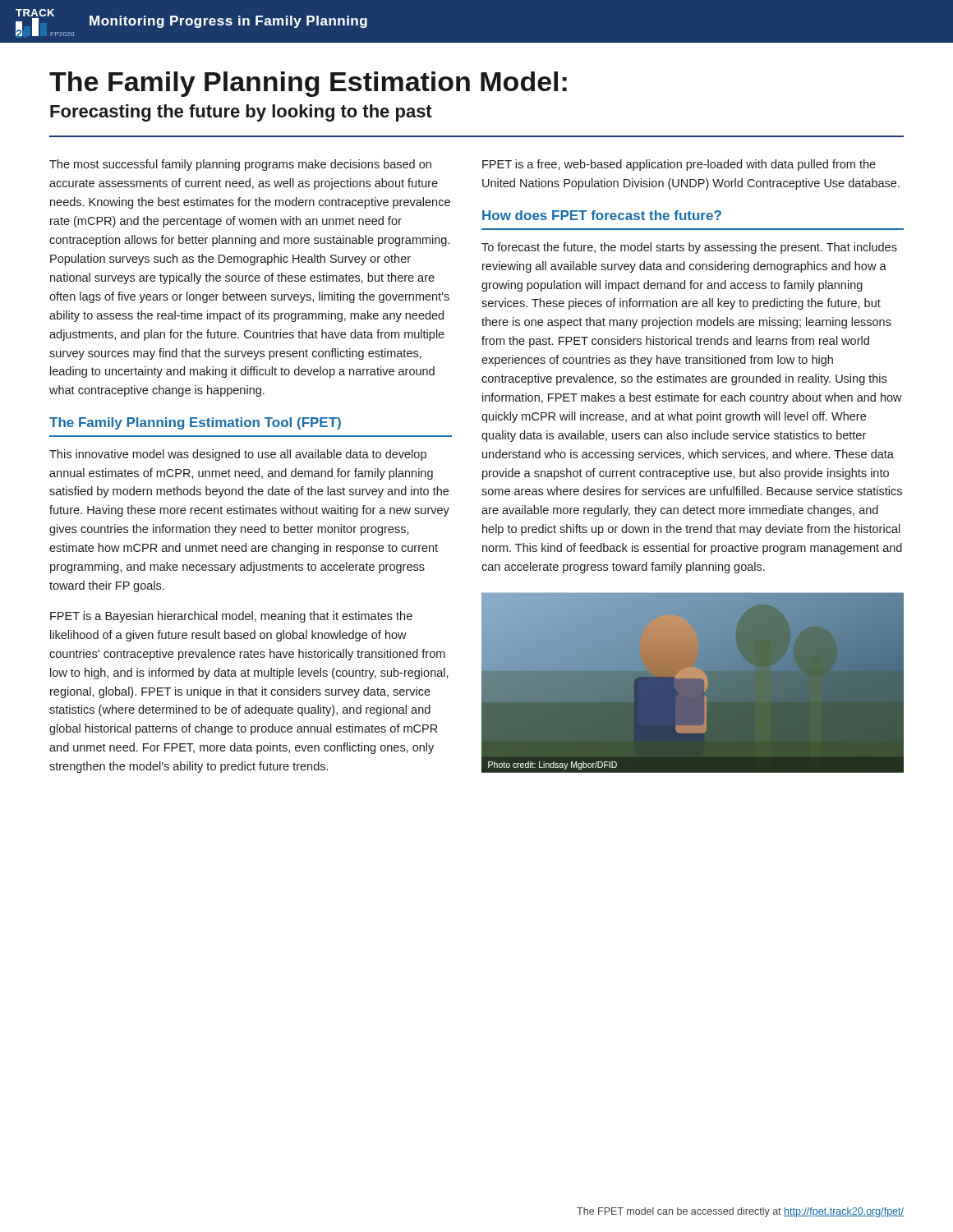Point to the passage starting "How does FPET forecast the future?"
This screenshot has height=1232, width=953.
(602, 216)
